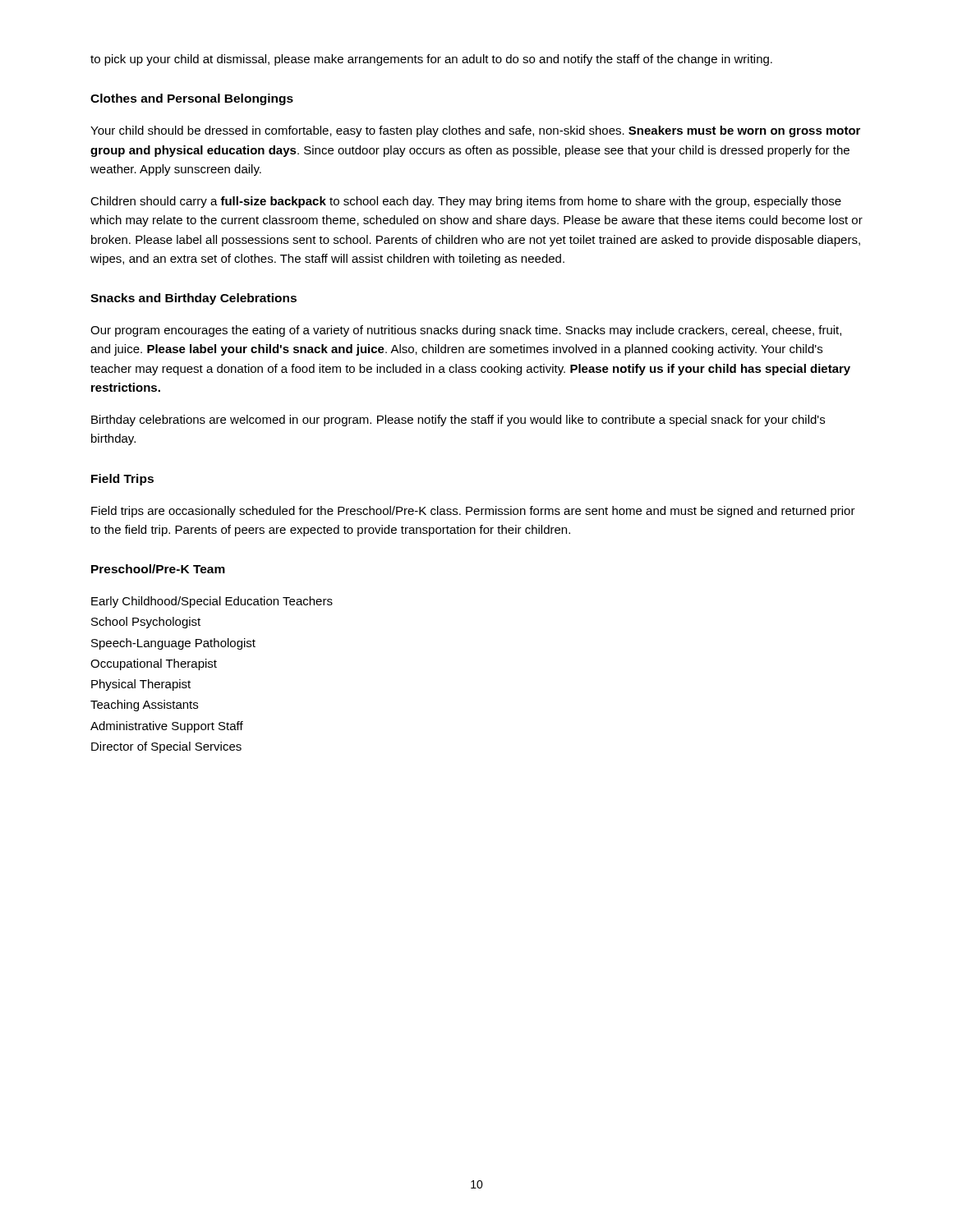
Task: Locate the list item containing "Teaching Assistants"
Action: 144,705
